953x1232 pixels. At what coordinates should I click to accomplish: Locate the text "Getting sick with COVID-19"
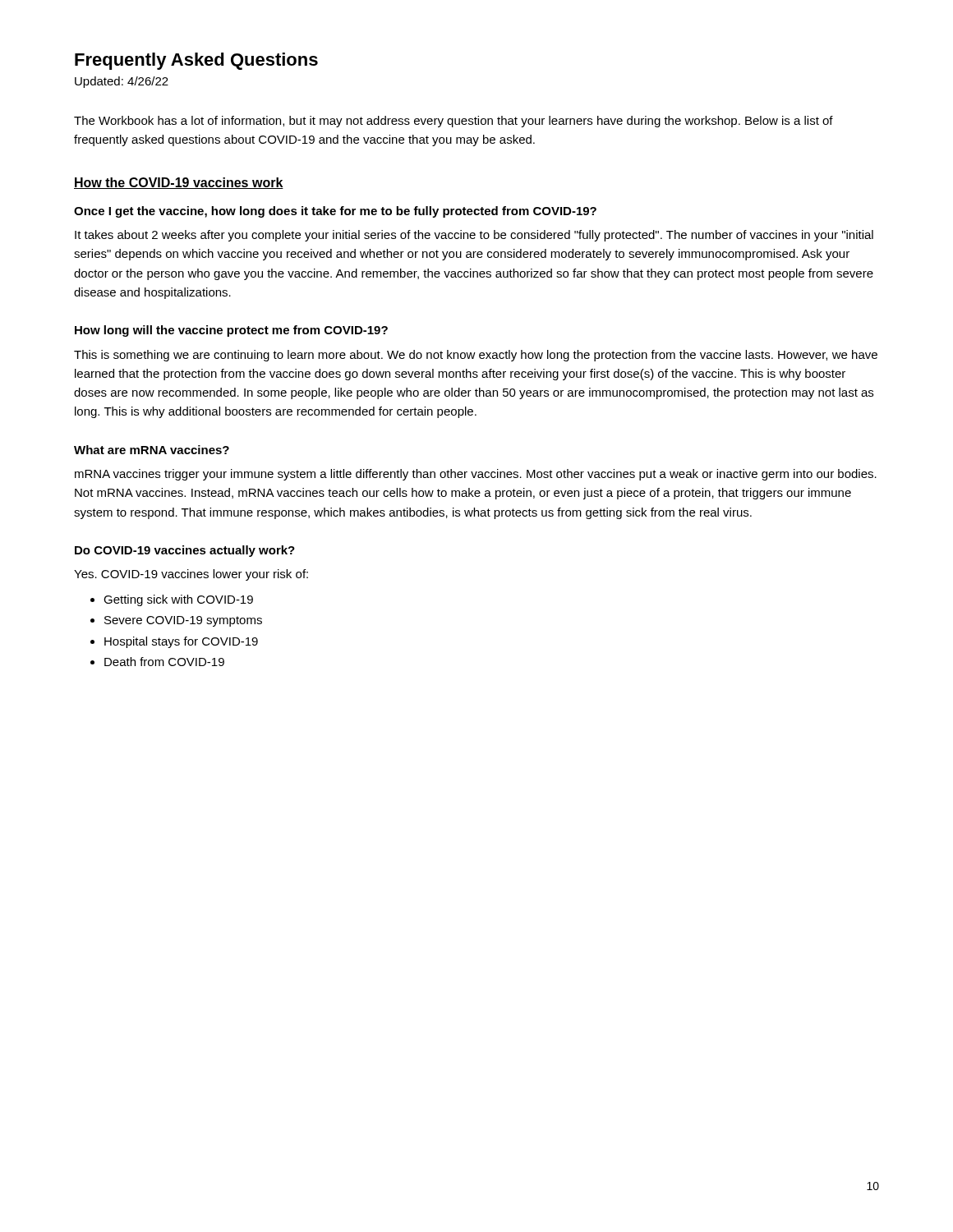click(x=178, y=599)
